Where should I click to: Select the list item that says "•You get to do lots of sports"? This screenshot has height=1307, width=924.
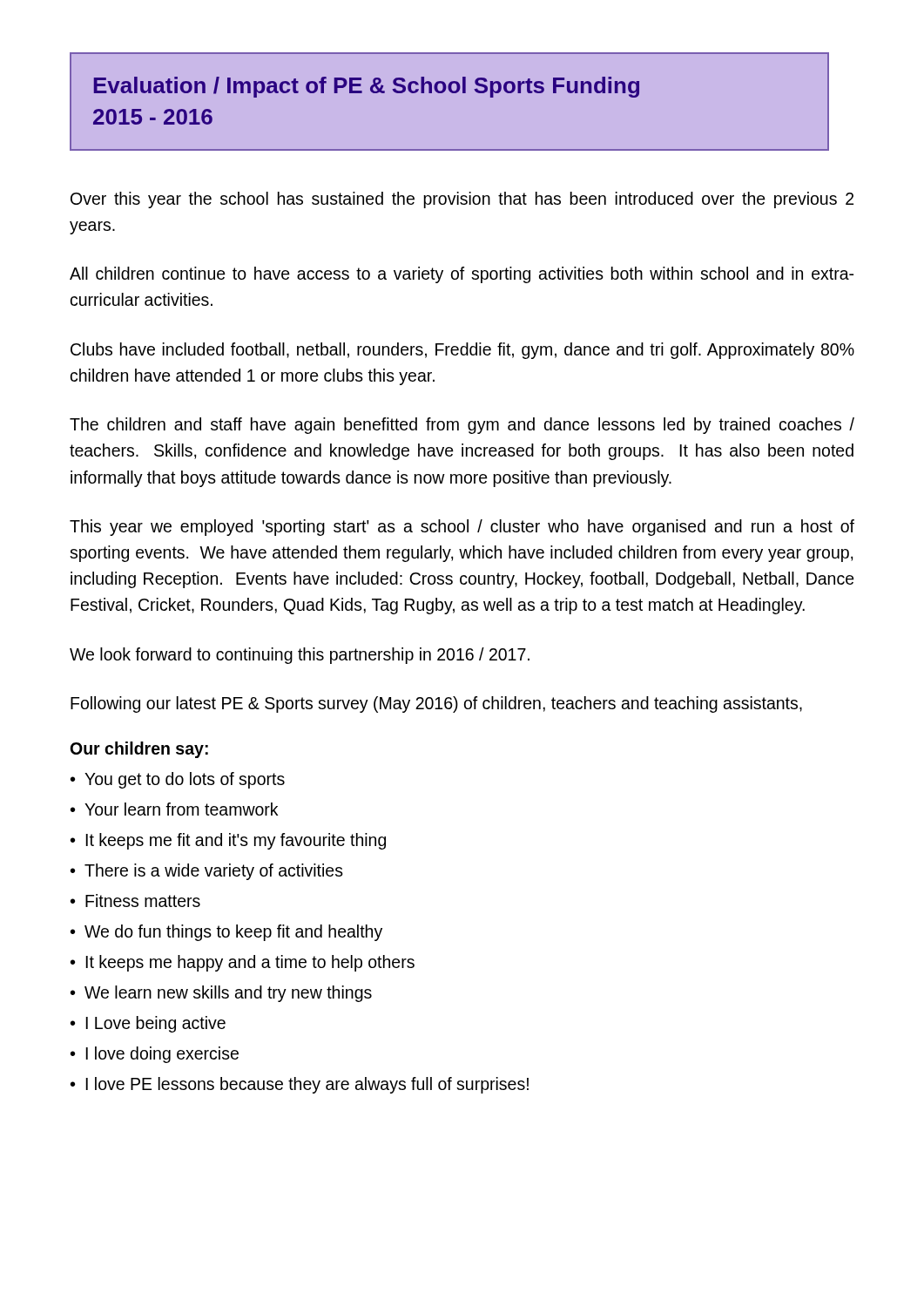177,779
